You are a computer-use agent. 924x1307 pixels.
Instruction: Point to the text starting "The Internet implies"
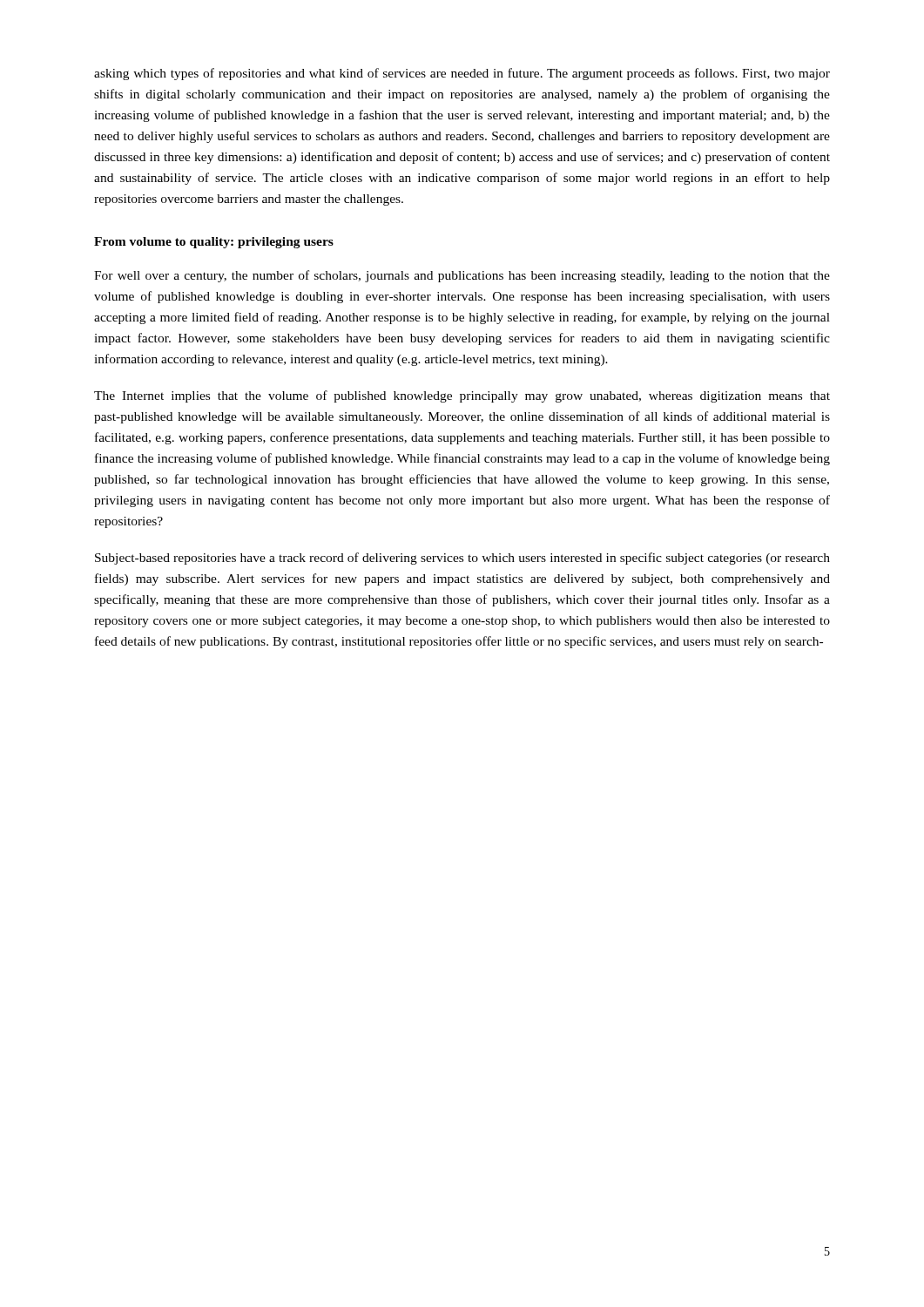pyautogui.click(x=462, y=458)
